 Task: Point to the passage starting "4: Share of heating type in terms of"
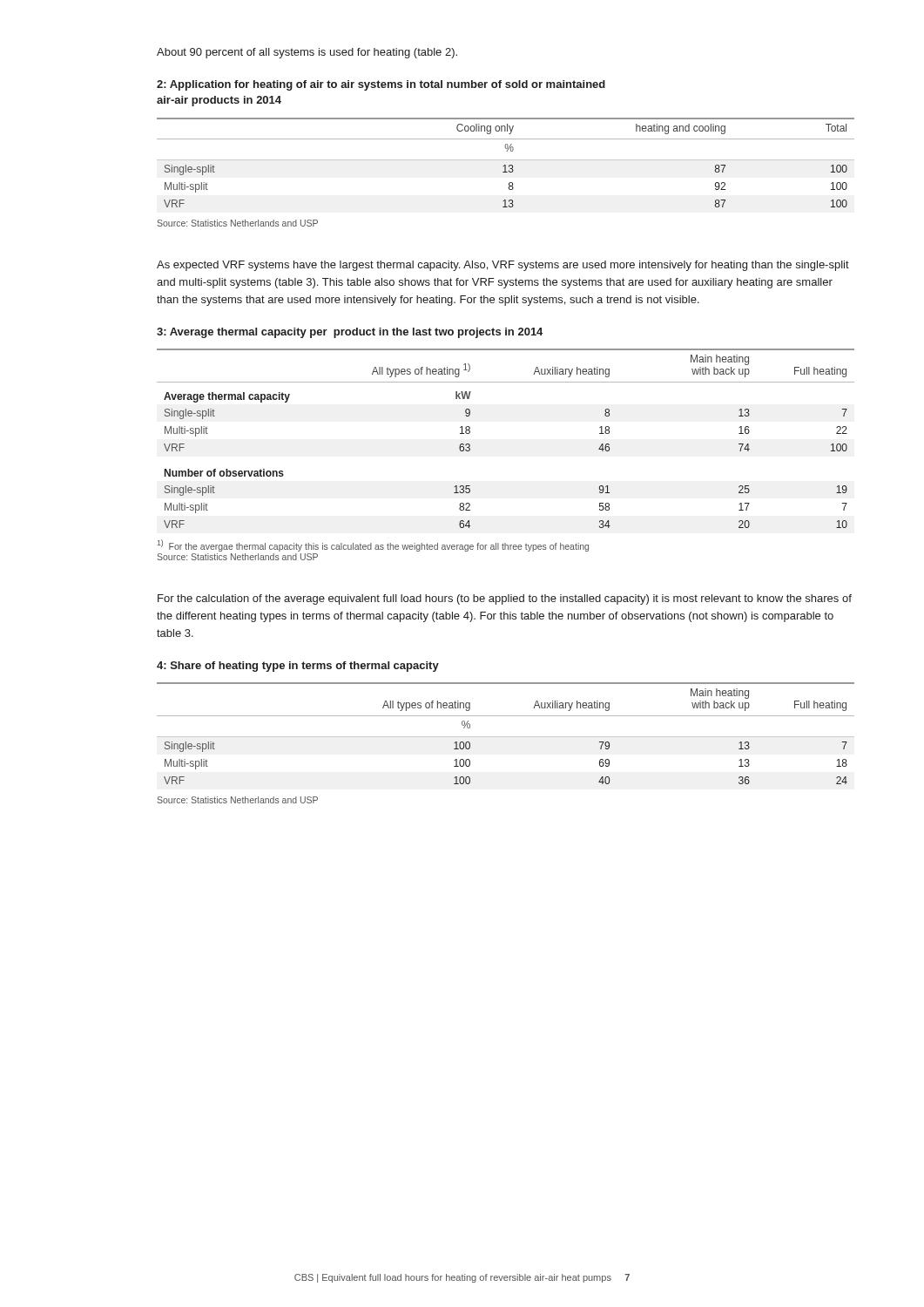[298, 665]
